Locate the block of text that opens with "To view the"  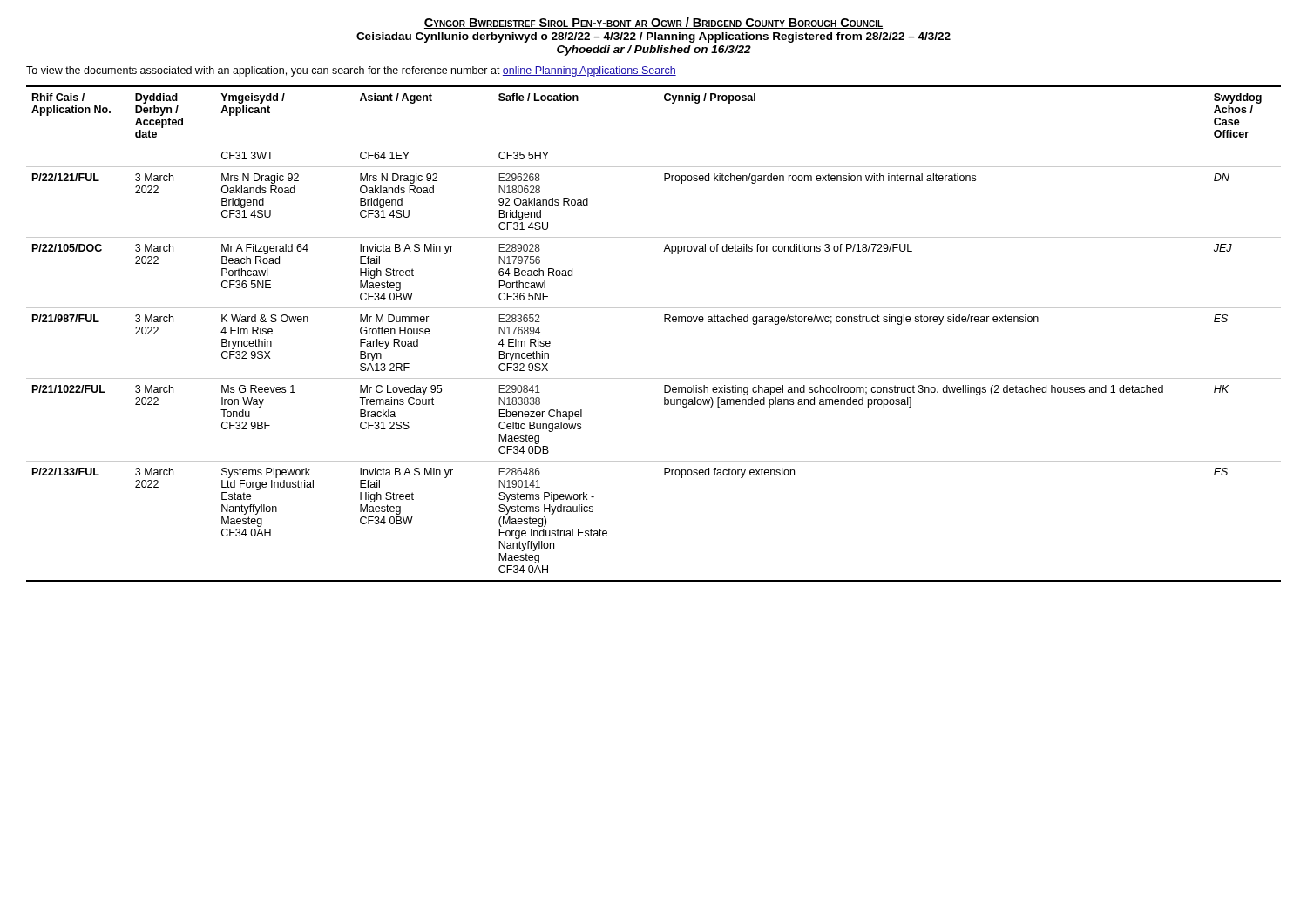tap(351, 71)
